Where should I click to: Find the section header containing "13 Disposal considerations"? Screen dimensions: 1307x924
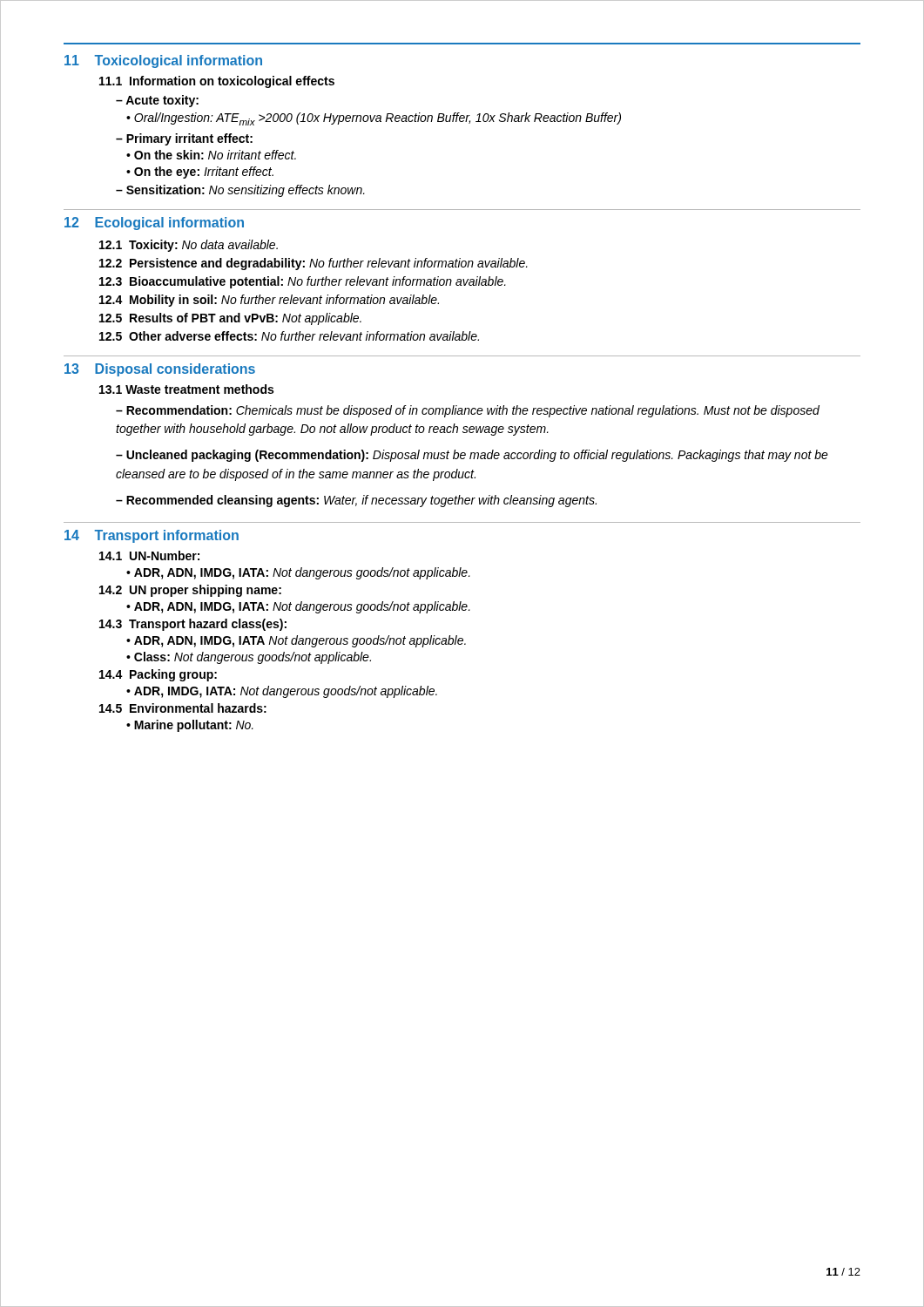pos(160,369)
